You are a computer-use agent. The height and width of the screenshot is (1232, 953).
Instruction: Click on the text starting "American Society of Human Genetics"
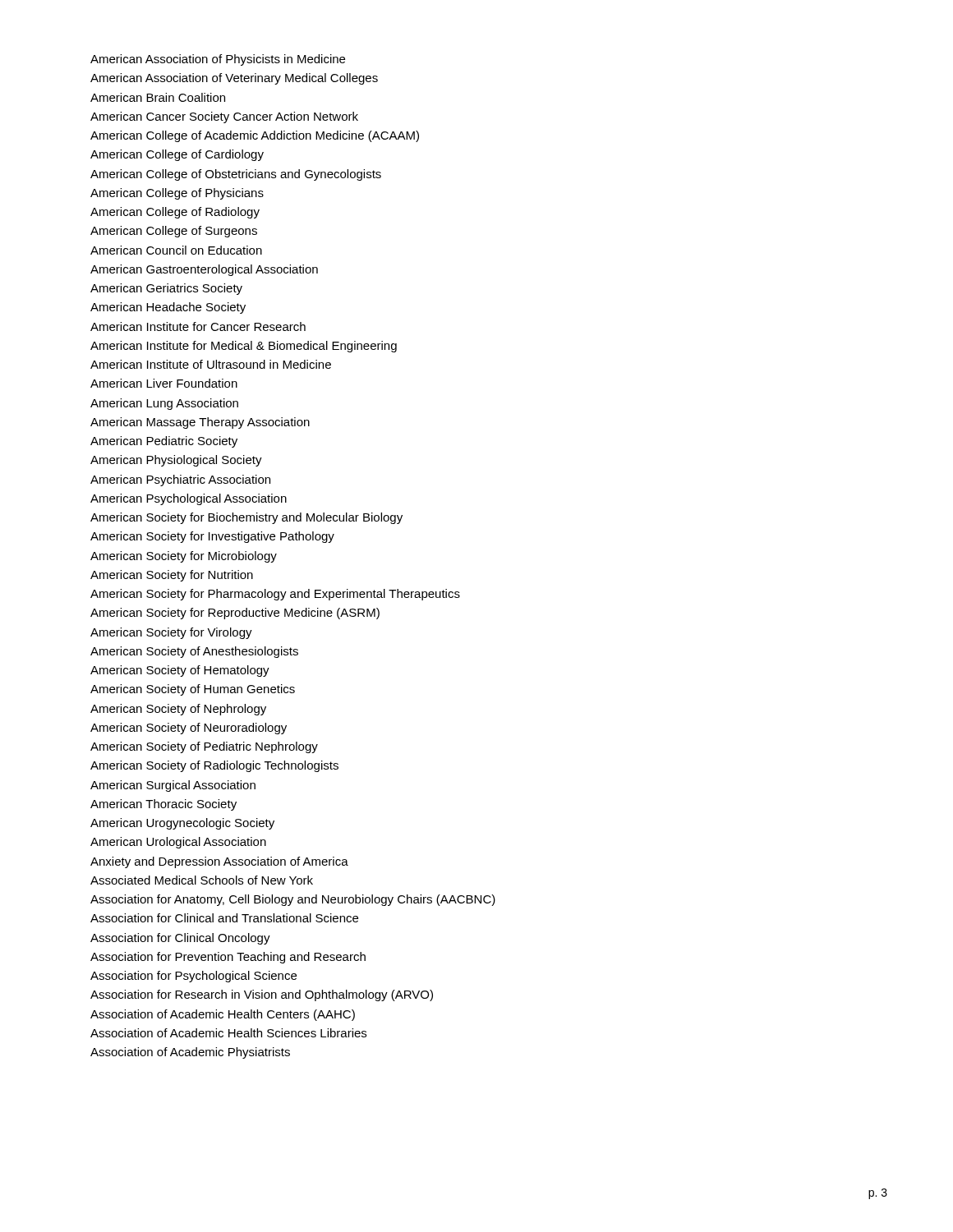(x=193, y=689)
